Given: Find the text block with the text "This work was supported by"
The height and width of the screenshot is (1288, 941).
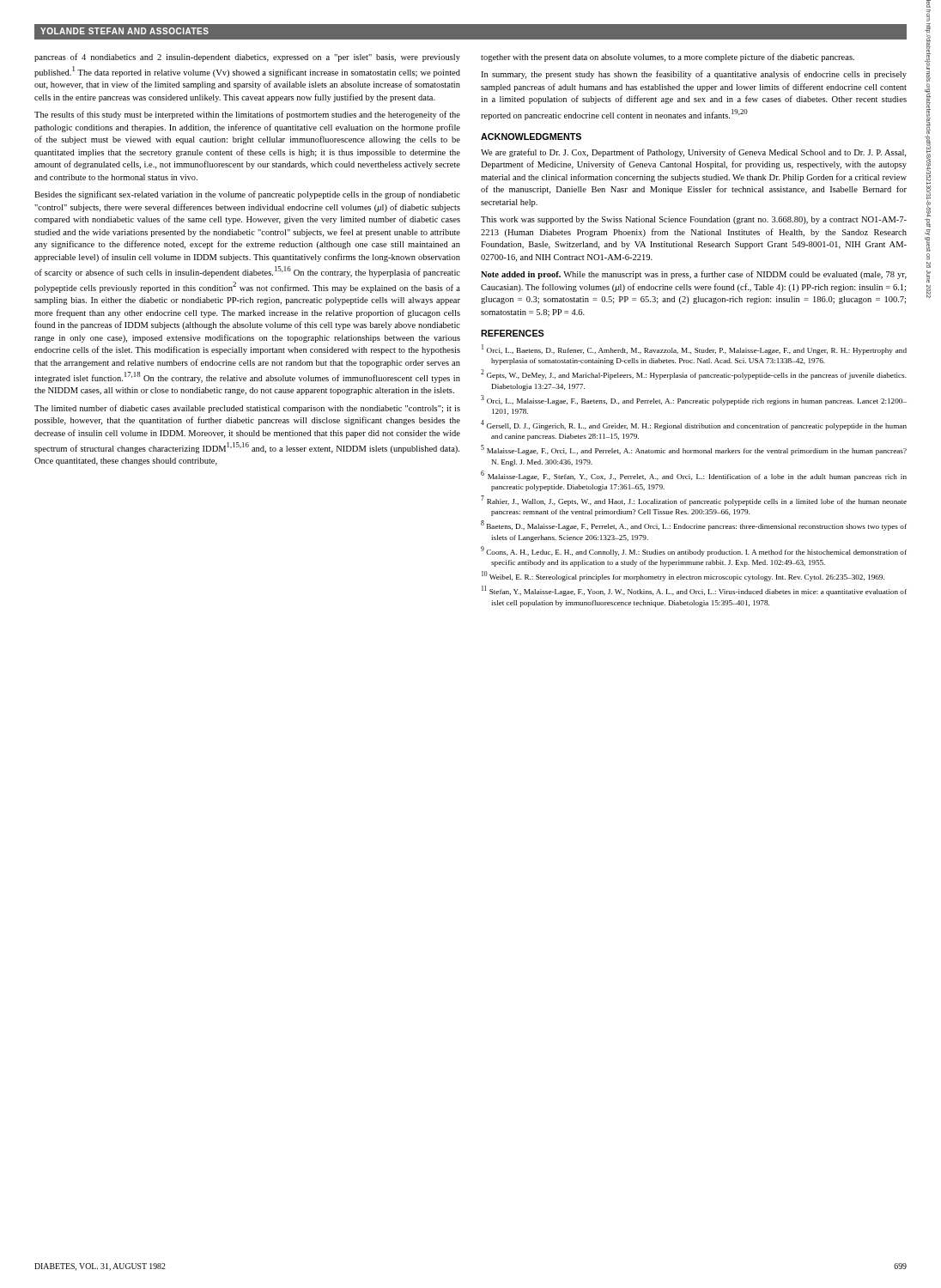Looking at the screenshot, I should 694,238.
